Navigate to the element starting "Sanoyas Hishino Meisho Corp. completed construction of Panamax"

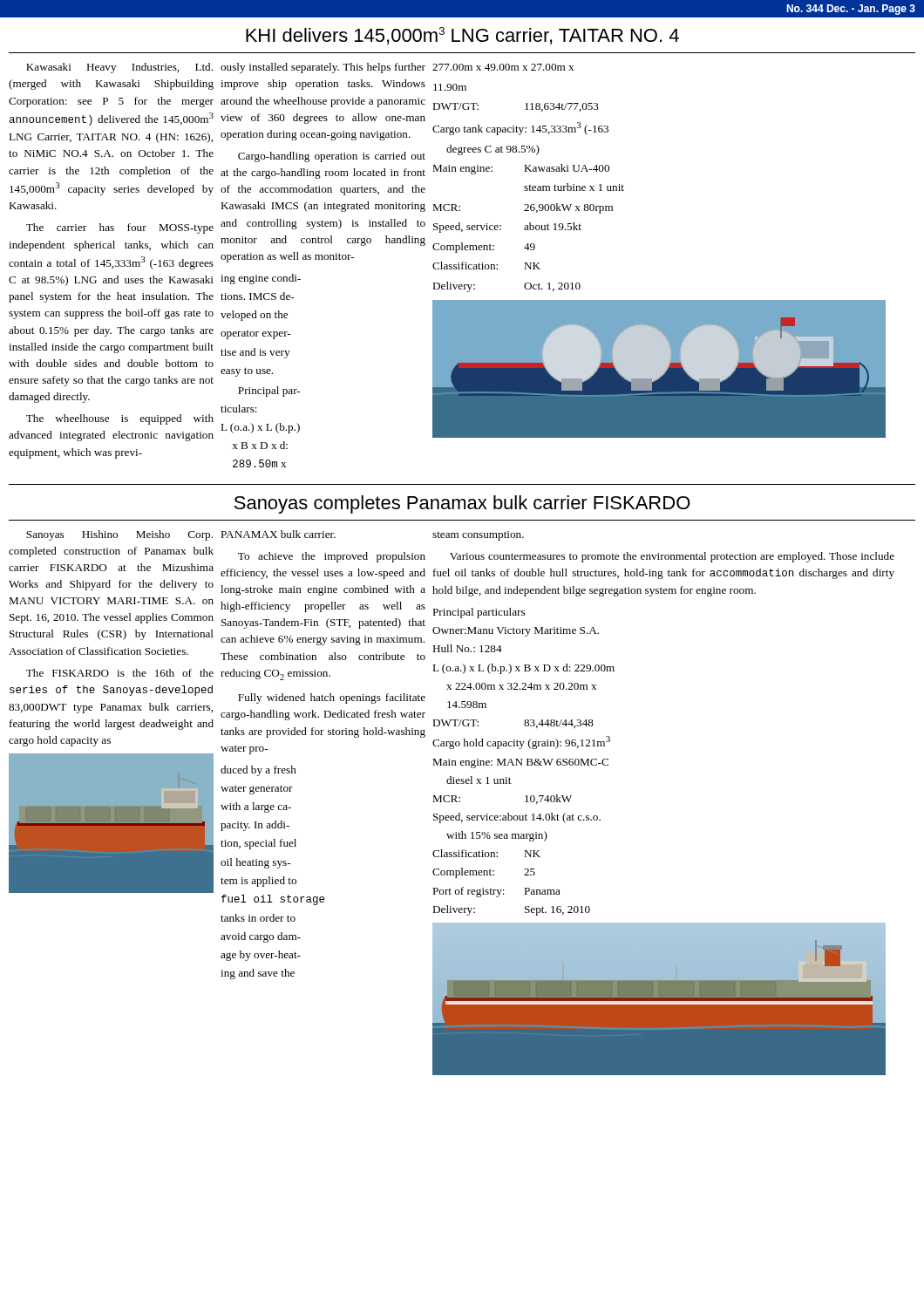[111, 709]
